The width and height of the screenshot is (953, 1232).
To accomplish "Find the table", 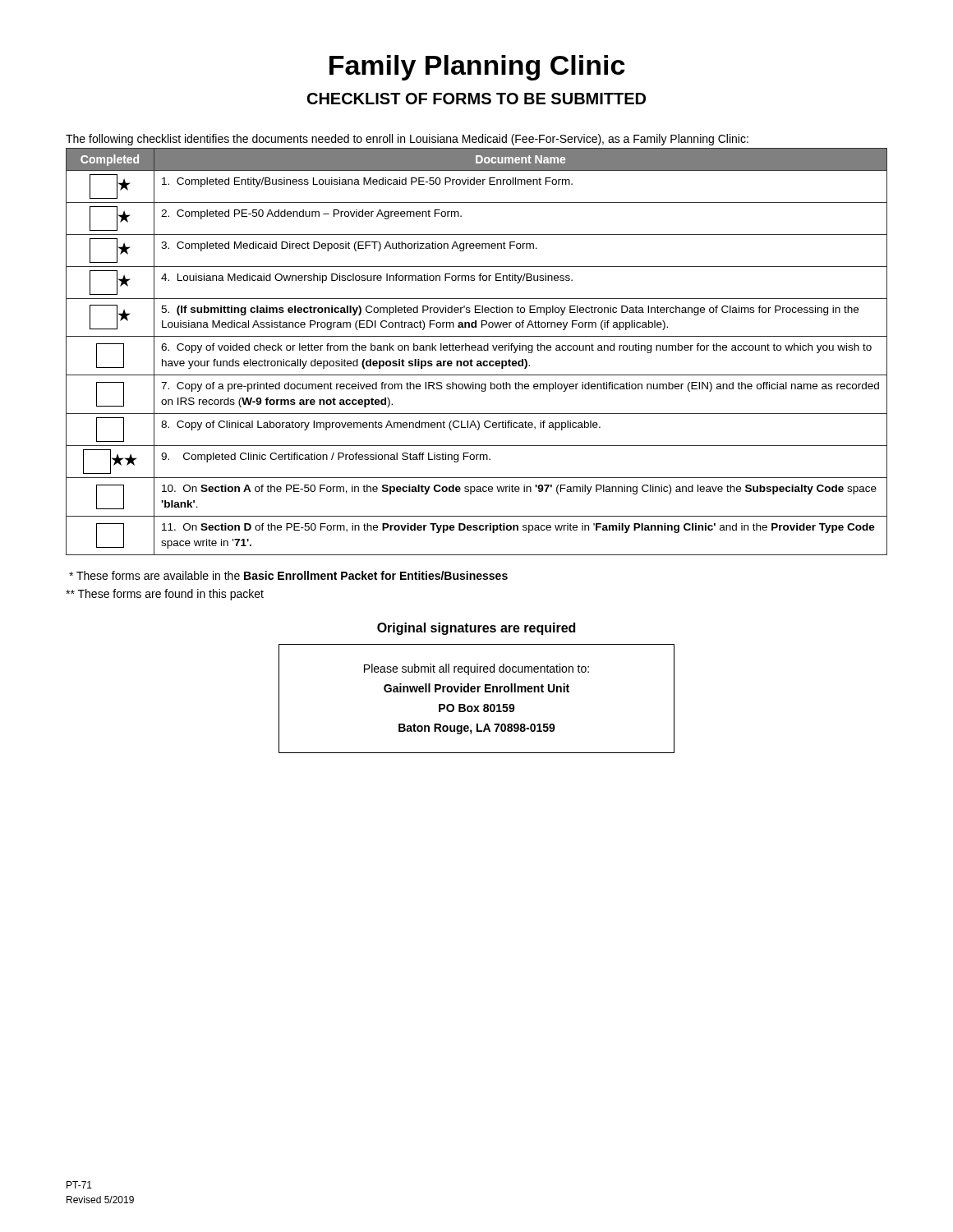I will 476,351.
